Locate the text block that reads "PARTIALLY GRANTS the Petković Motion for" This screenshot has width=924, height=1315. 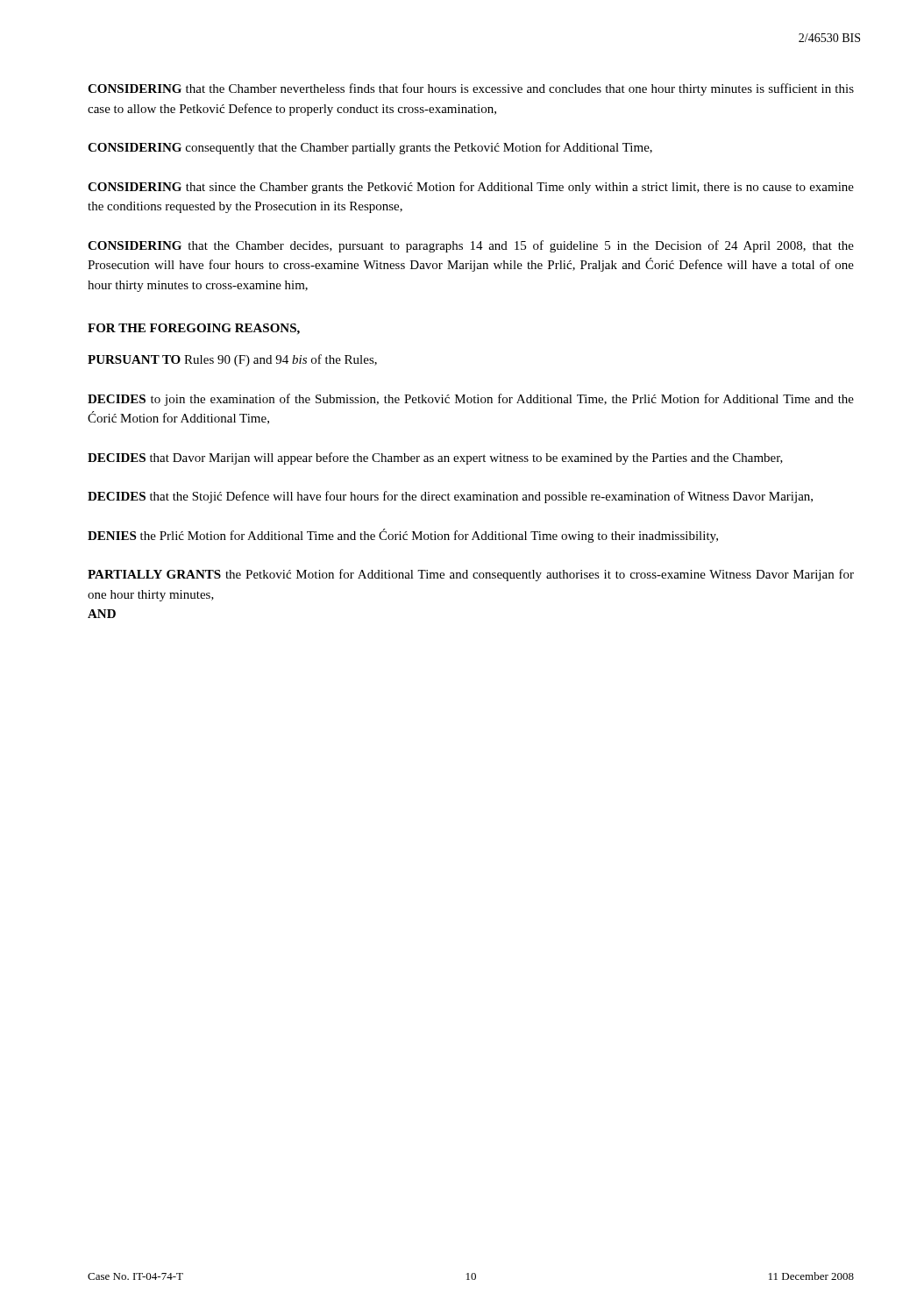point(471,575)
